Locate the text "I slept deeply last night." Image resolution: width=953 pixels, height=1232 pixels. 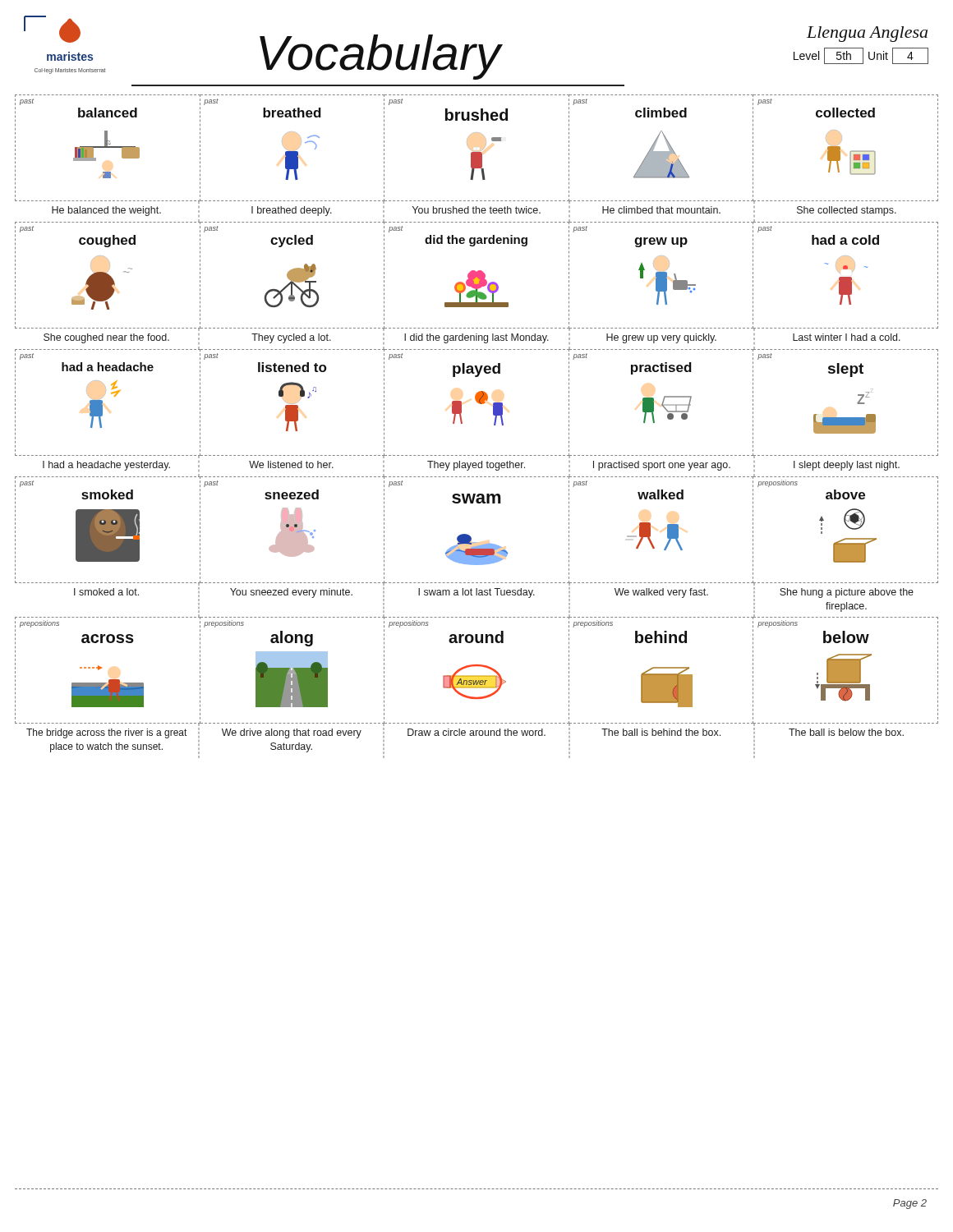[x=847, y=465]
